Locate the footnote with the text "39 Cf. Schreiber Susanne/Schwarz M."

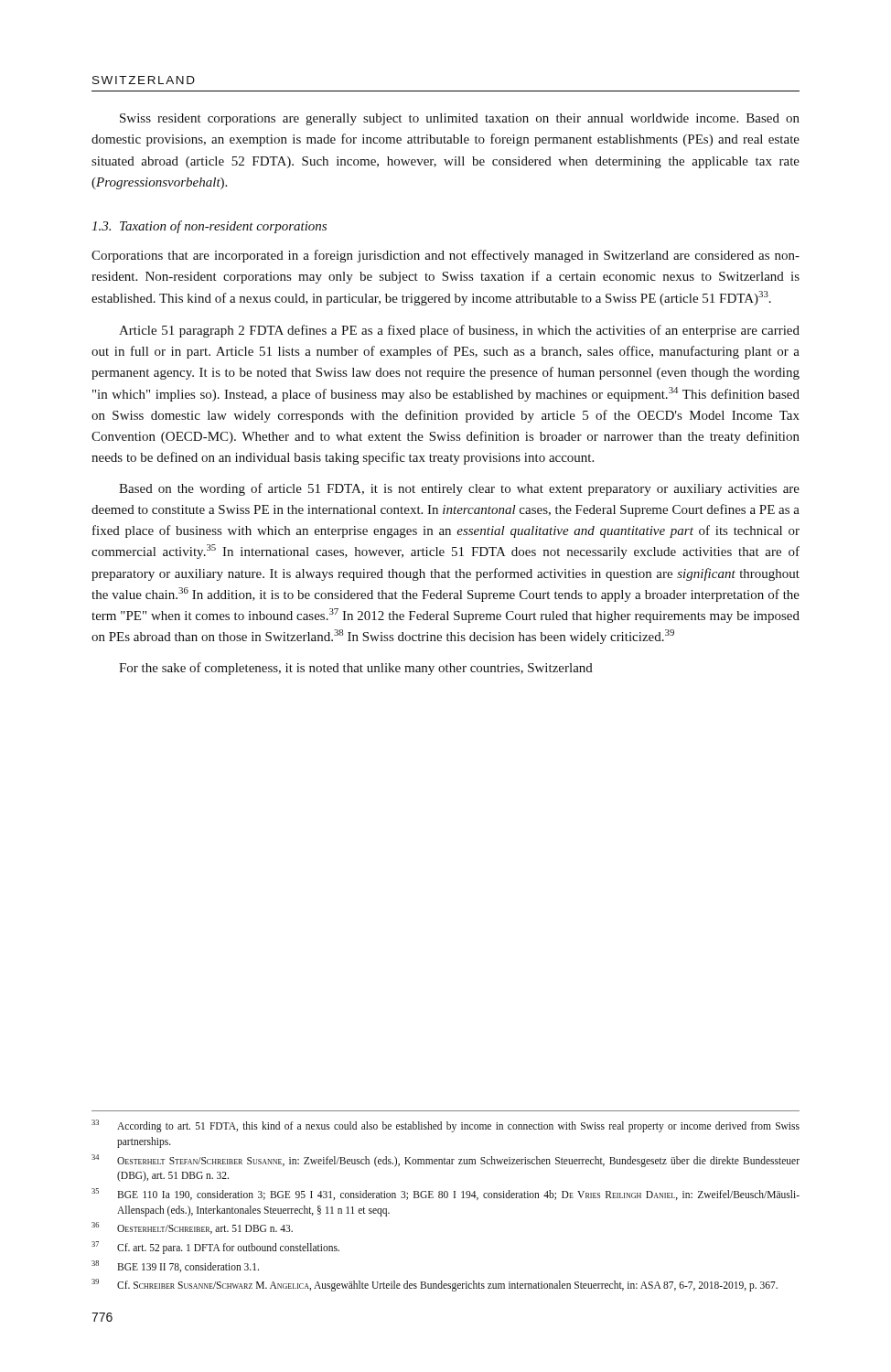coord(446,1286)
